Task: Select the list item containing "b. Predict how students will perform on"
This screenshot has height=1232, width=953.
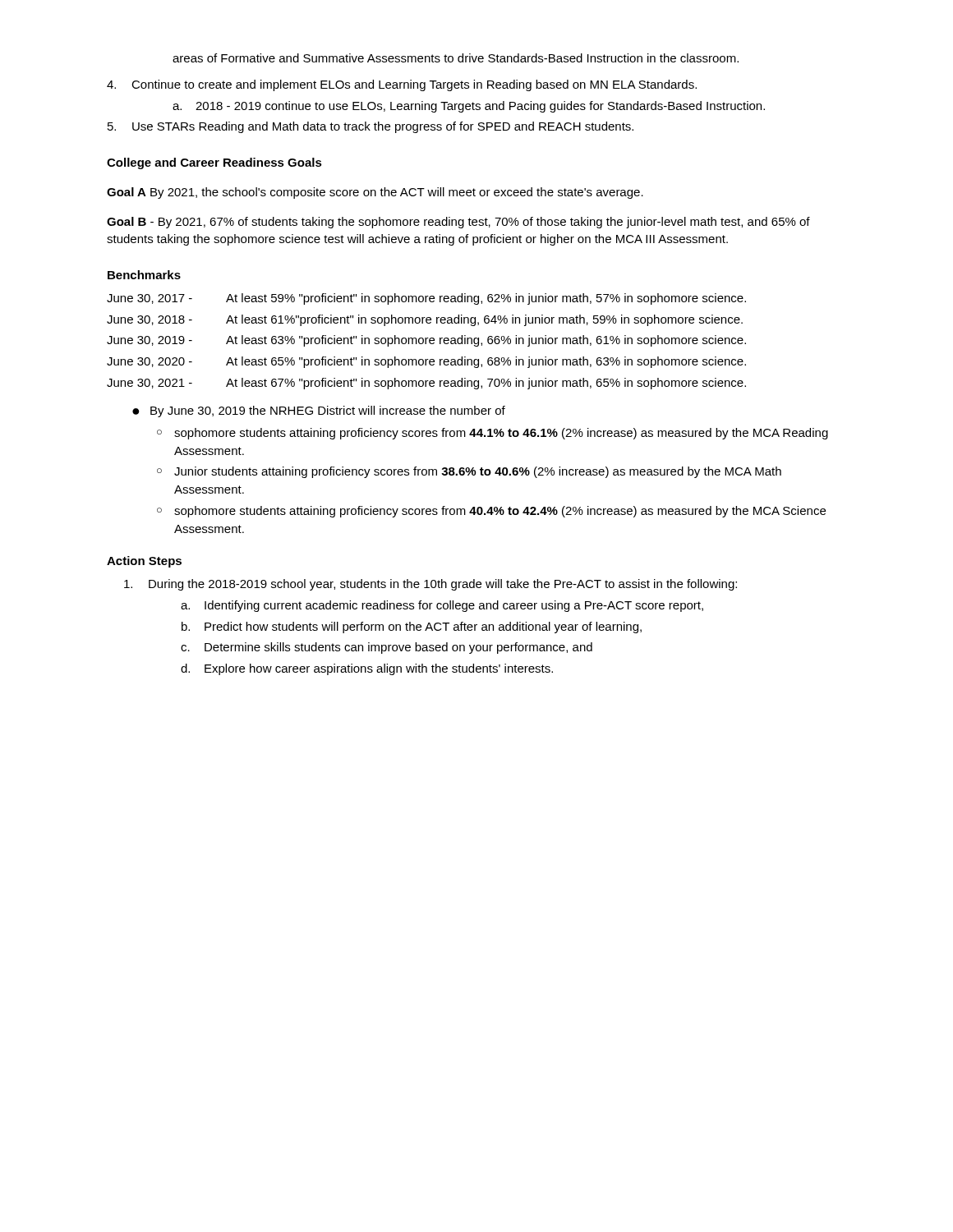Action: click(513, 626)
